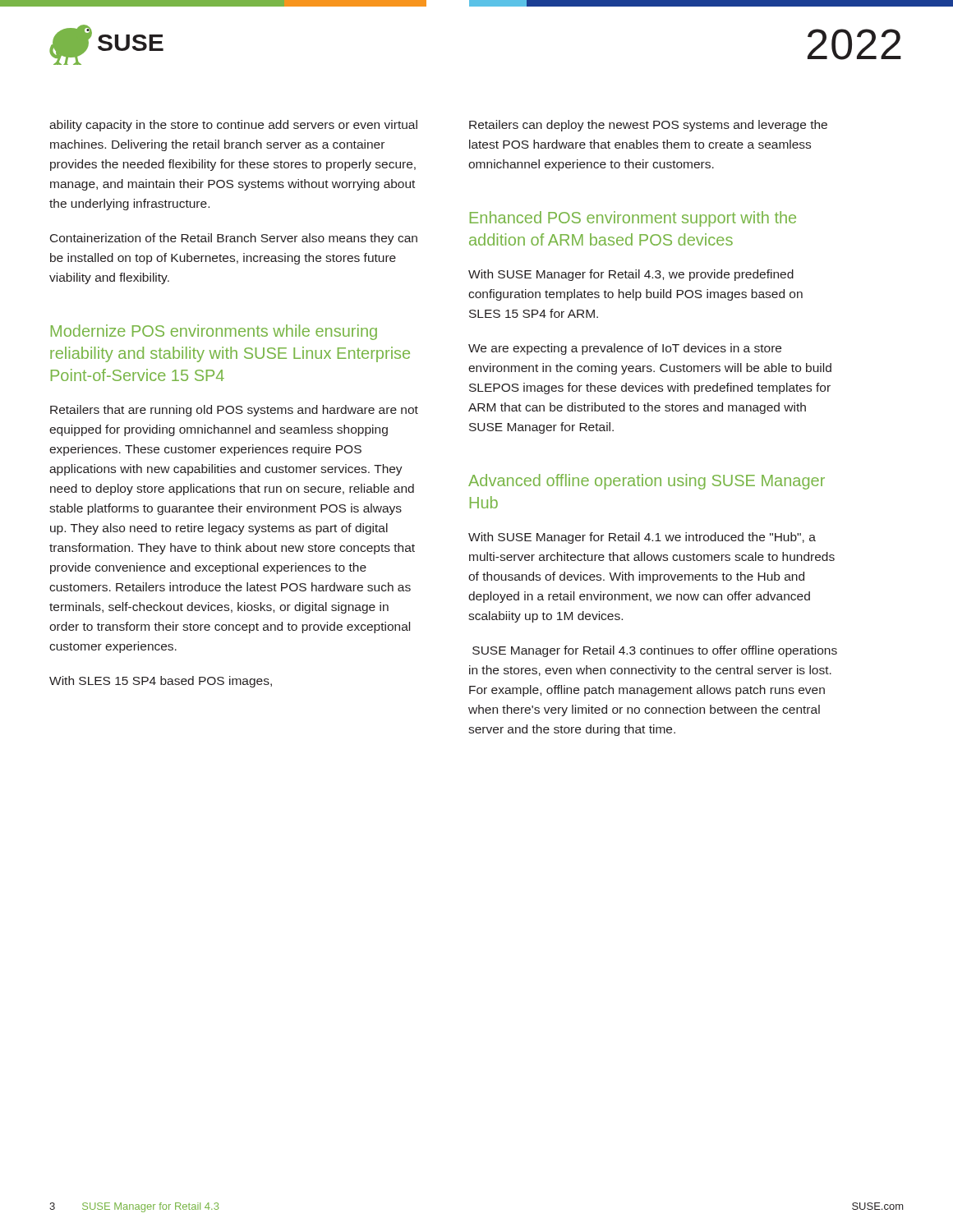This screenshot has width=953, height=1232.
Task: Locate the passage starting "ability capacity in"
Action: (234, 164)
